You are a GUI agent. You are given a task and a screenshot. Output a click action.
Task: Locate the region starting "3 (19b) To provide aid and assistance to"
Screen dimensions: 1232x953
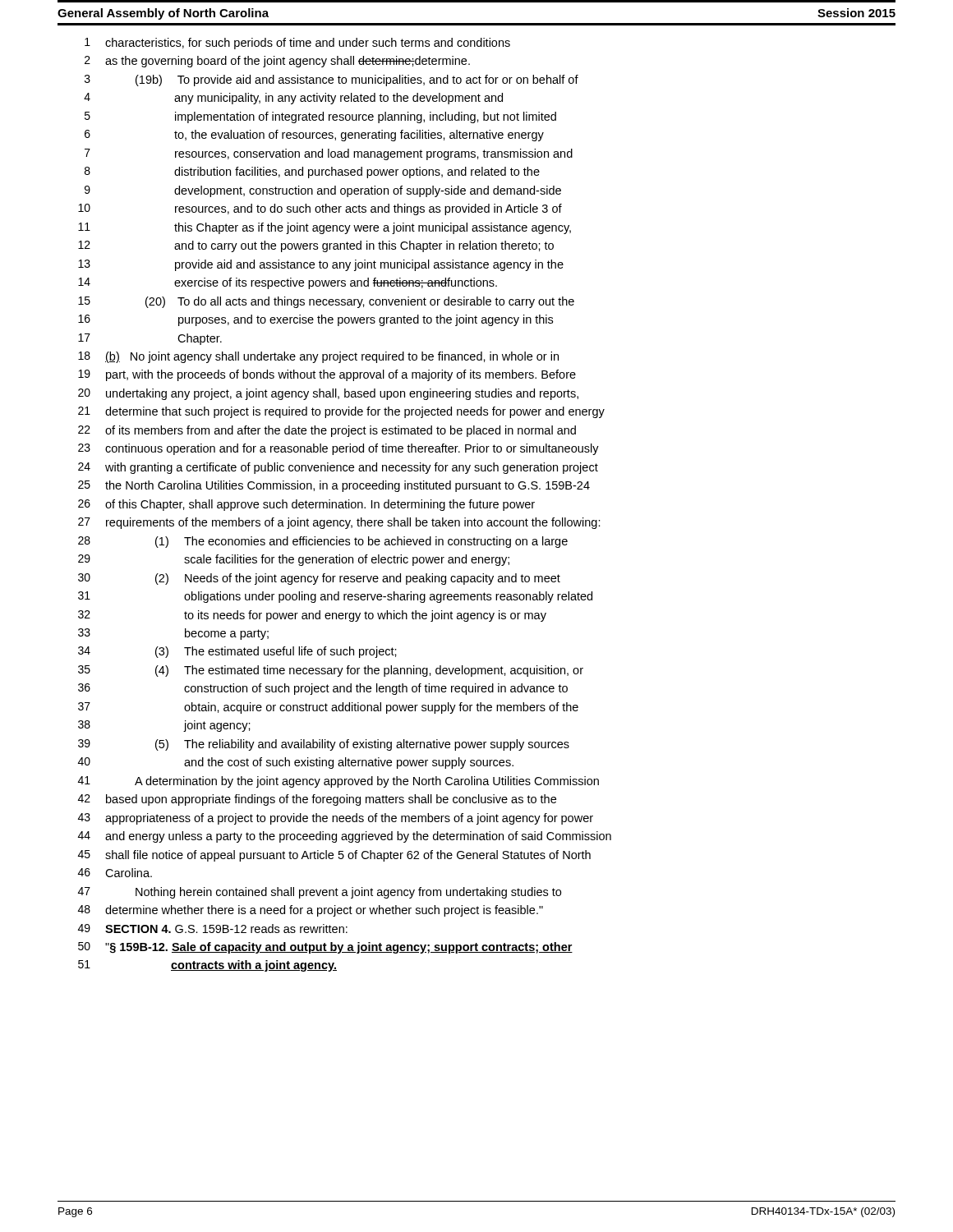tap(476, 80)
